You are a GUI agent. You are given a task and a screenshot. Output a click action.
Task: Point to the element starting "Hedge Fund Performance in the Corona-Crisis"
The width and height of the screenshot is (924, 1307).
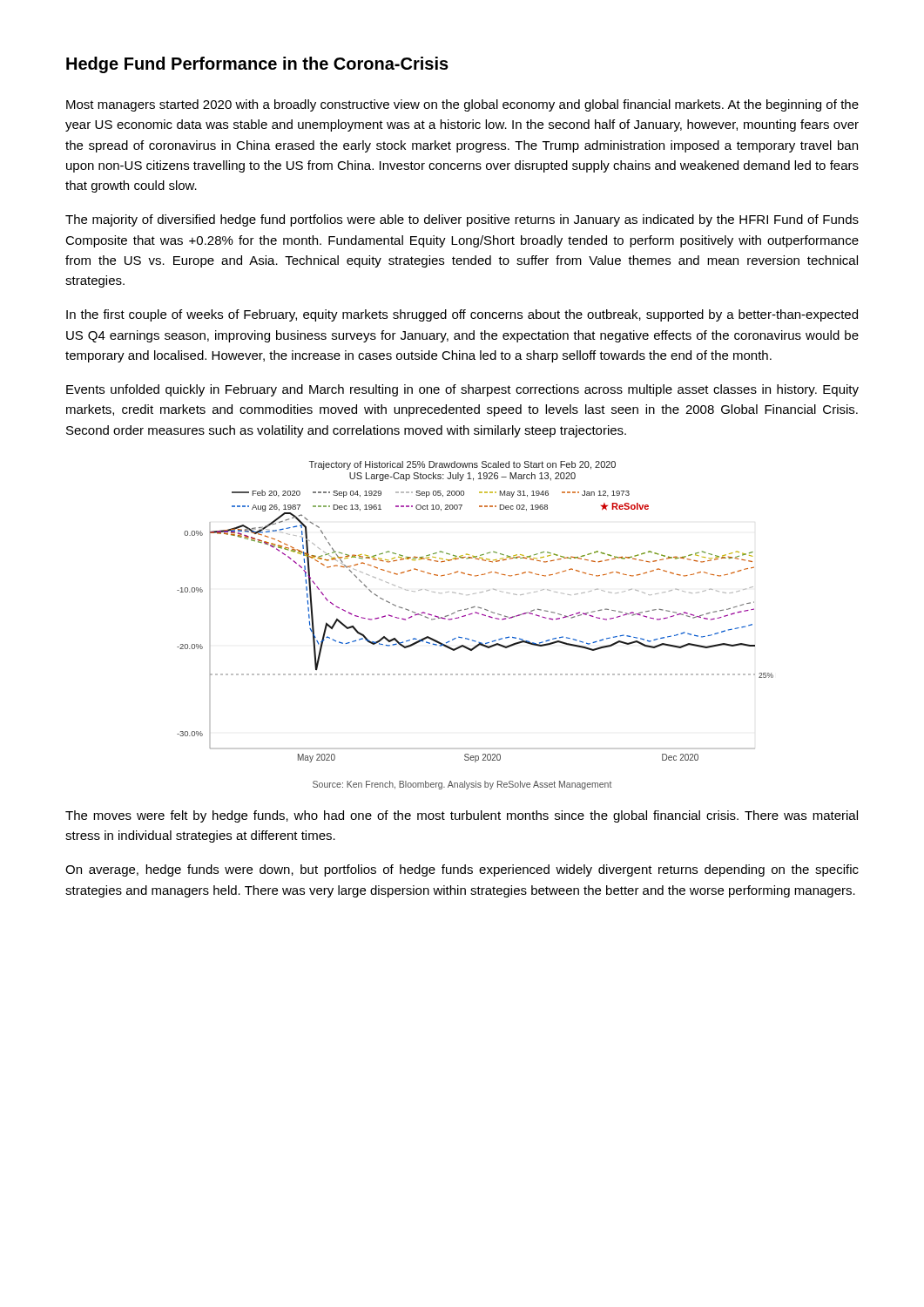pyautogui.click(x=257, y=64)
